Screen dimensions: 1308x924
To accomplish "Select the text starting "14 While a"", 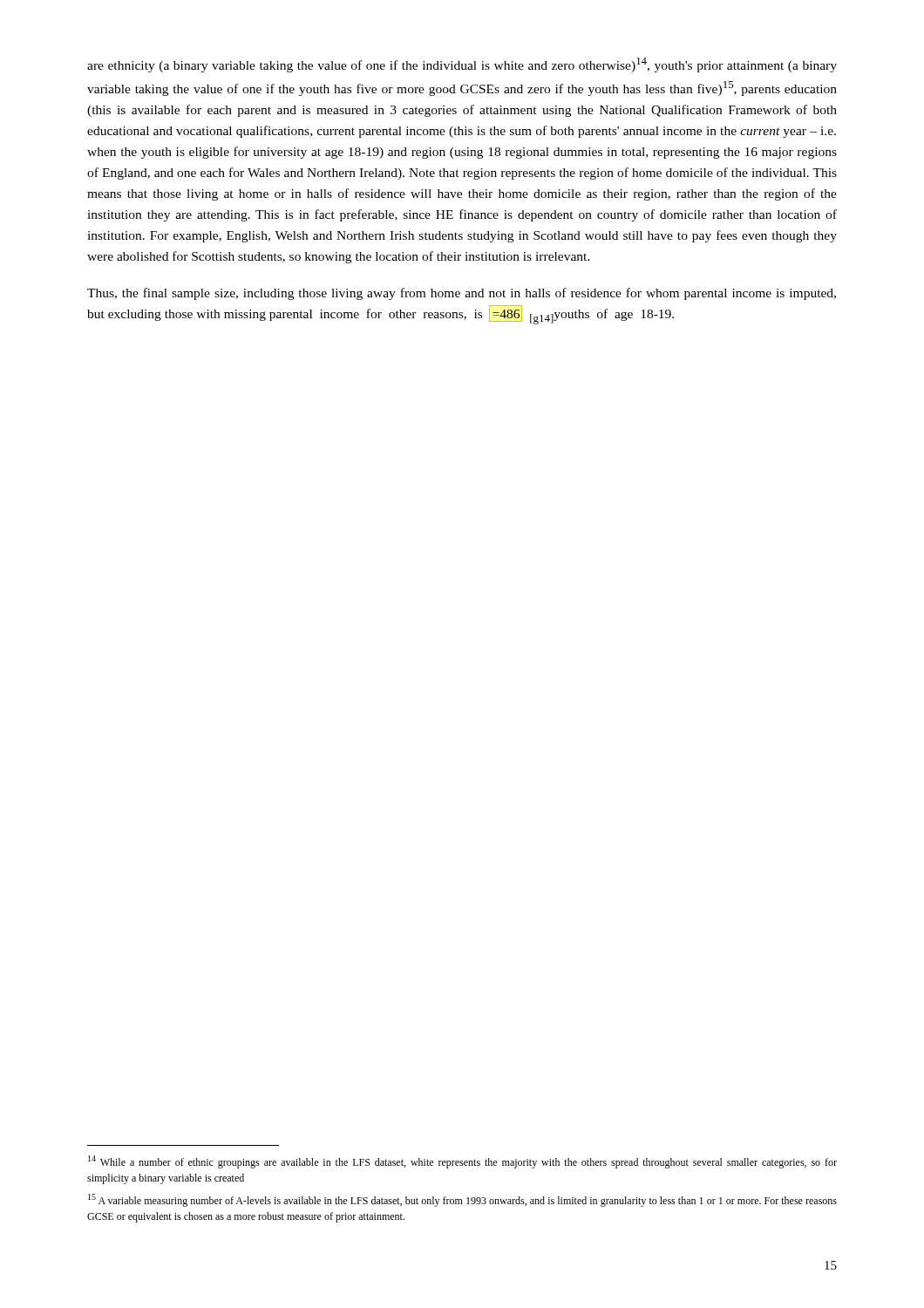I will [462, 1169].
